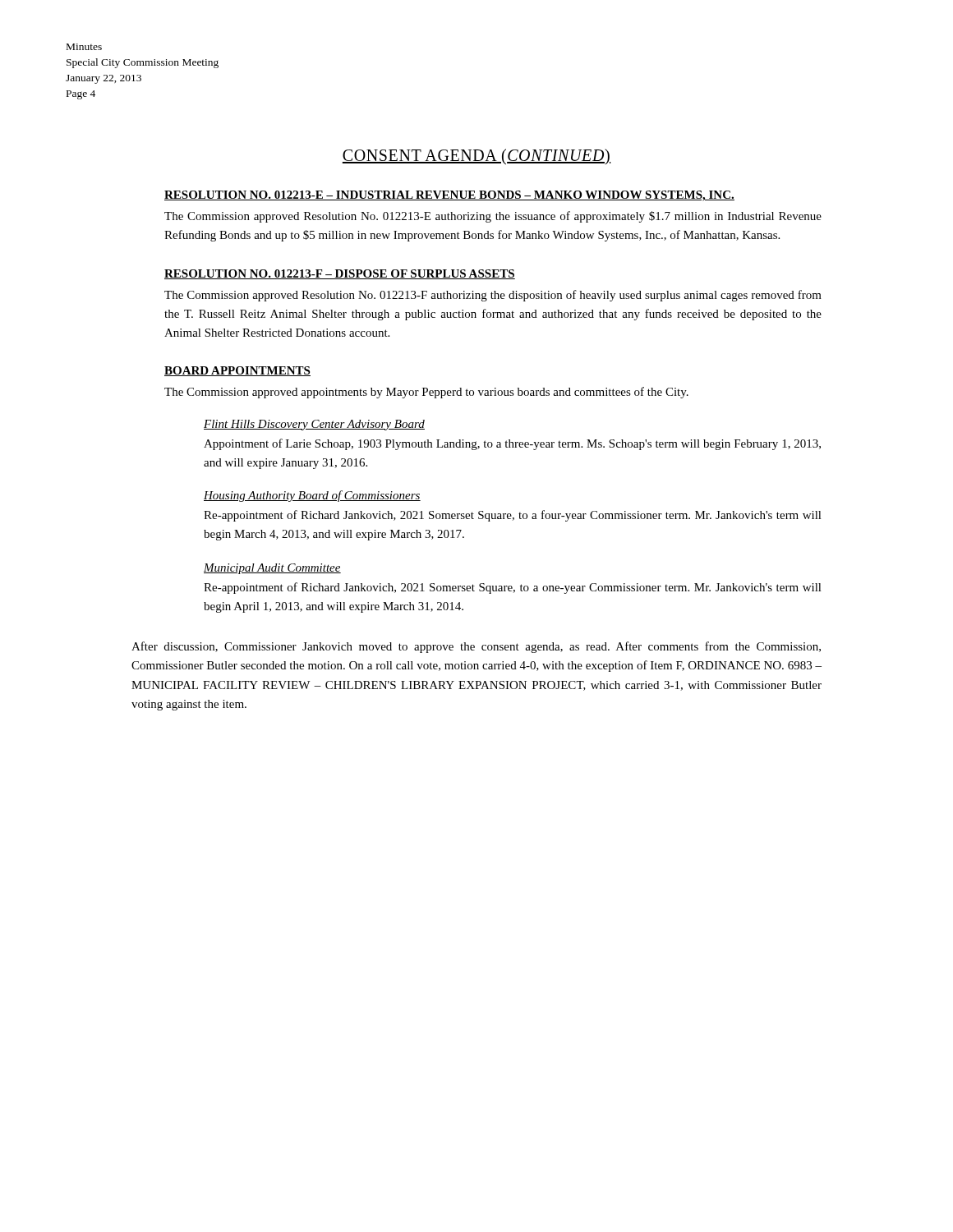Viewport: 953px width, 1232px height.
Task: Navigate to the element starting "The Commission approved appointments by Mayor"
Action: (427, 392)
